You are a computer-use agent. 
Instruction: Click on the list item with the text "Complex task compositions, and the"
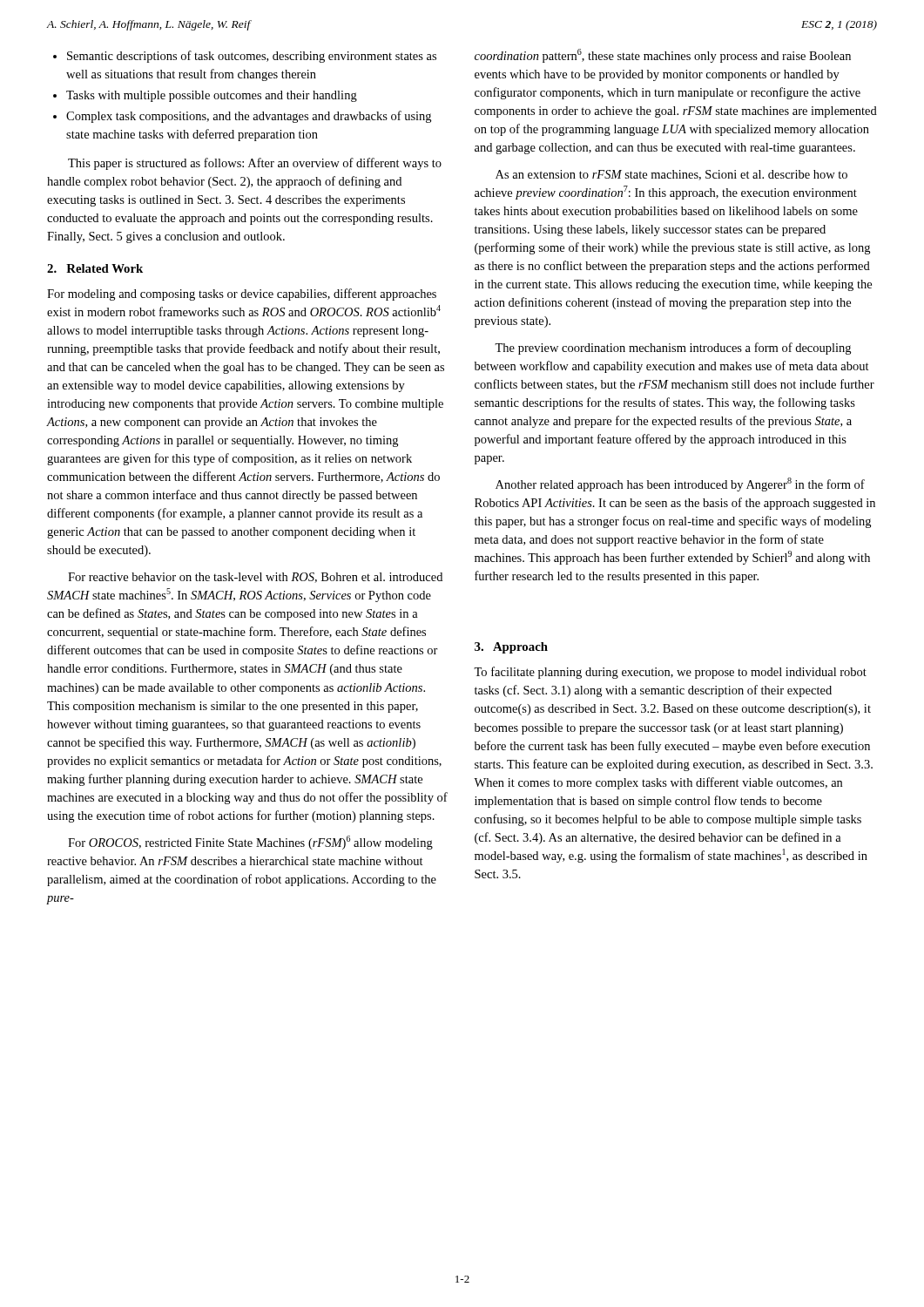tap(249, 125)
